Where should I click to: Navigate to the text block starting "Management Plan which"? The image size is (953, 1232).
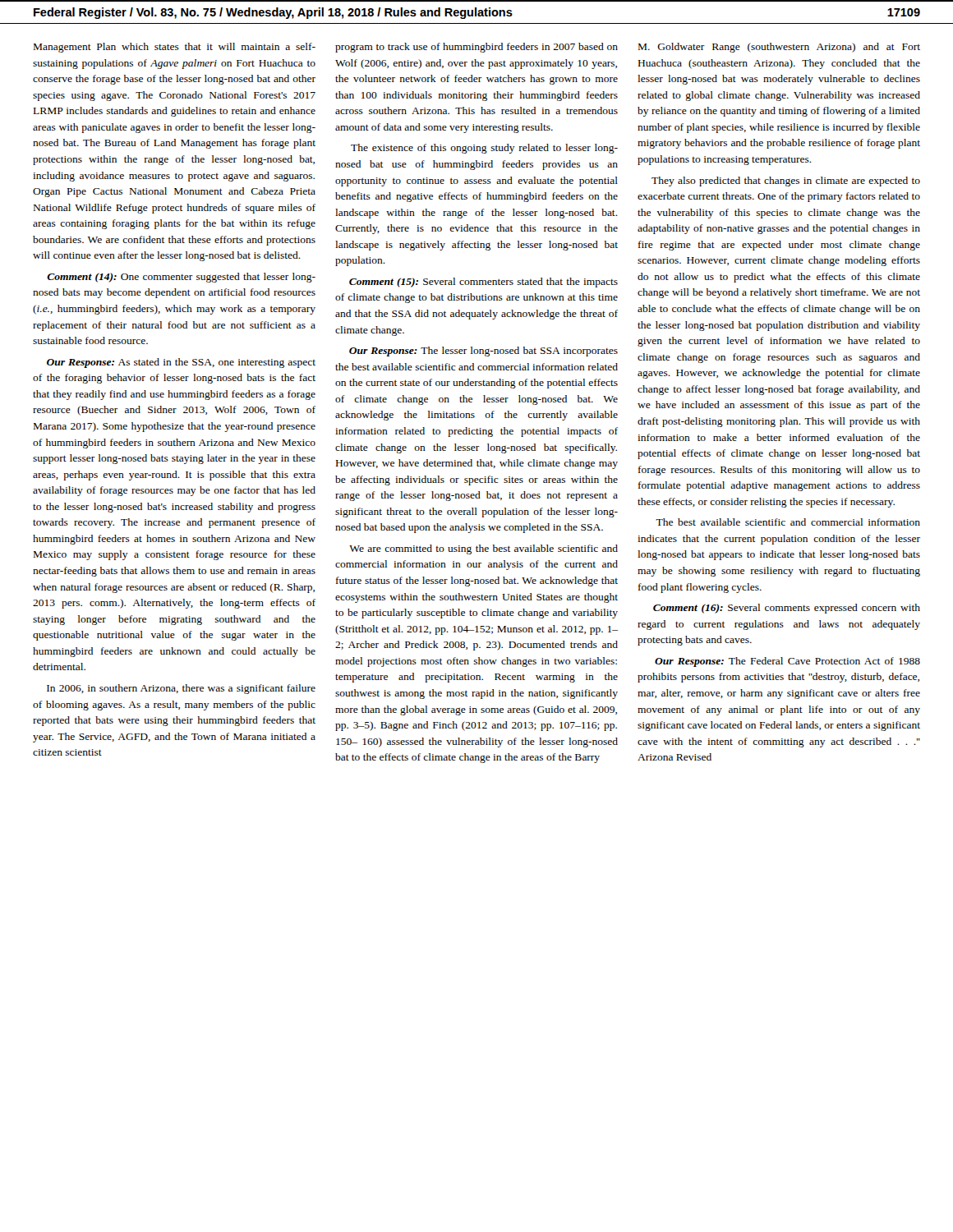pos(174,151)
